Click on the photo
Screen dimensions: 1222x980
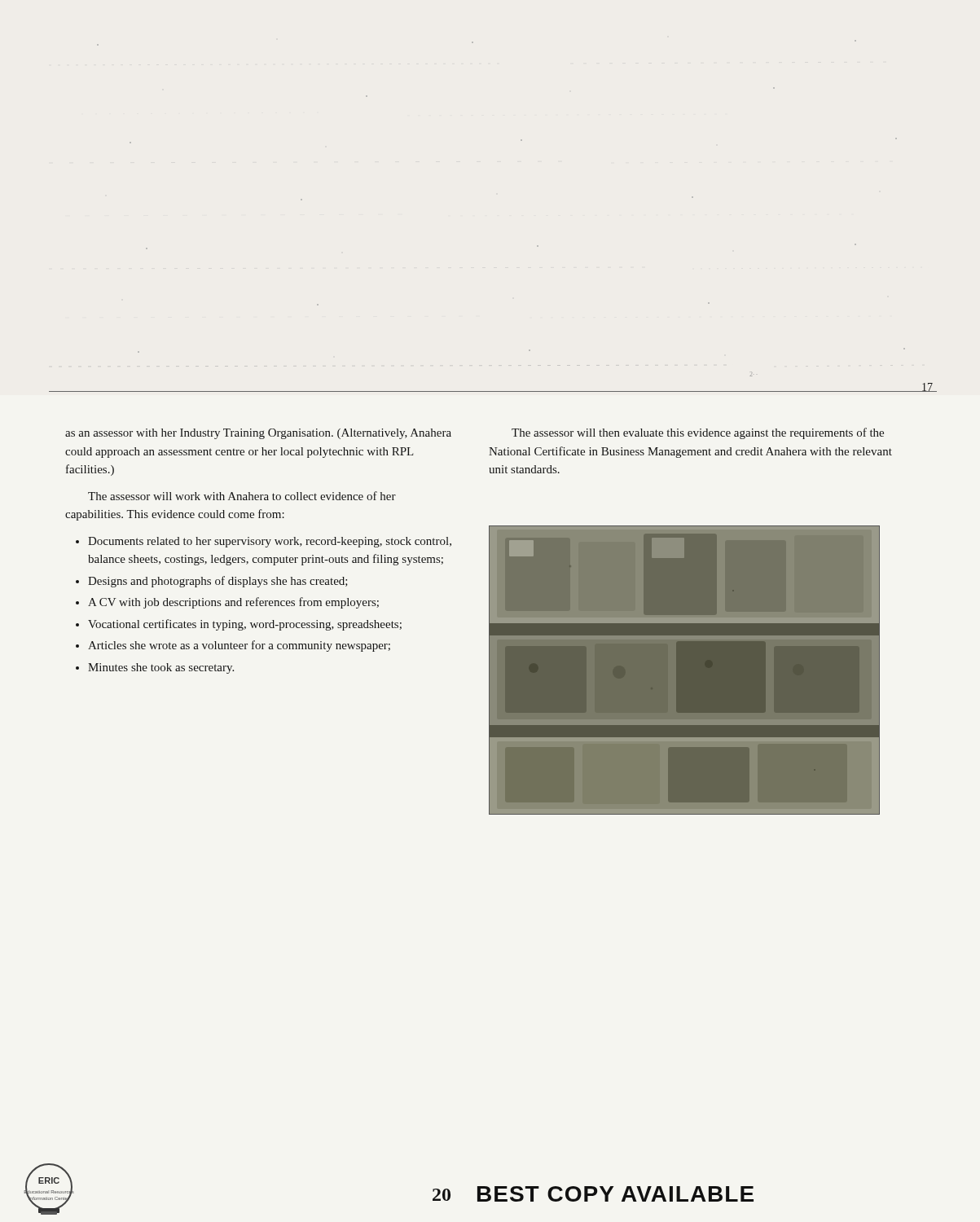tap(684, 670)
